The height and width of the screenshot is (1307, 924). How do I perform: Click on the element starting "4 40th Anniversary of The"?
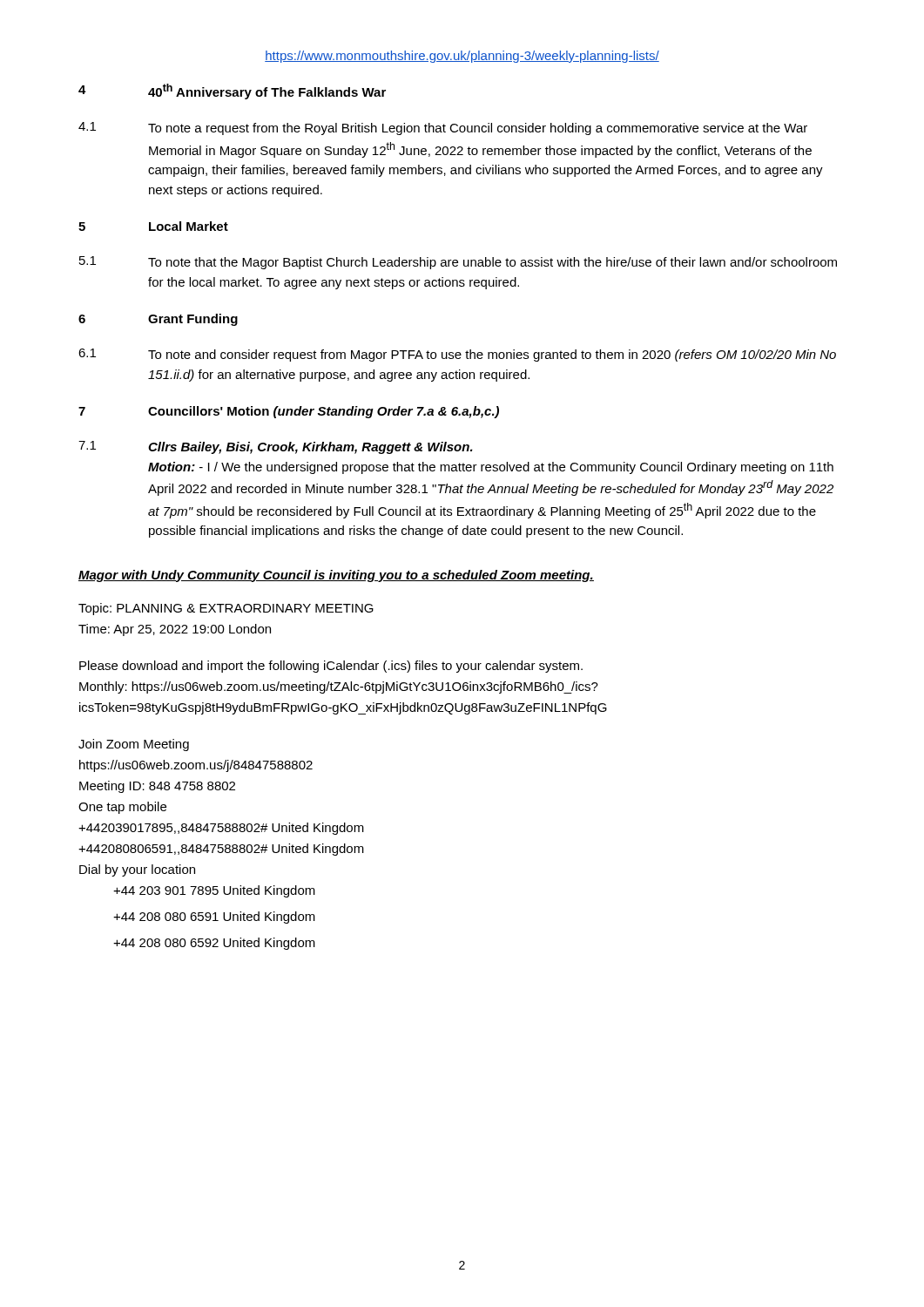tap(232, 91)
